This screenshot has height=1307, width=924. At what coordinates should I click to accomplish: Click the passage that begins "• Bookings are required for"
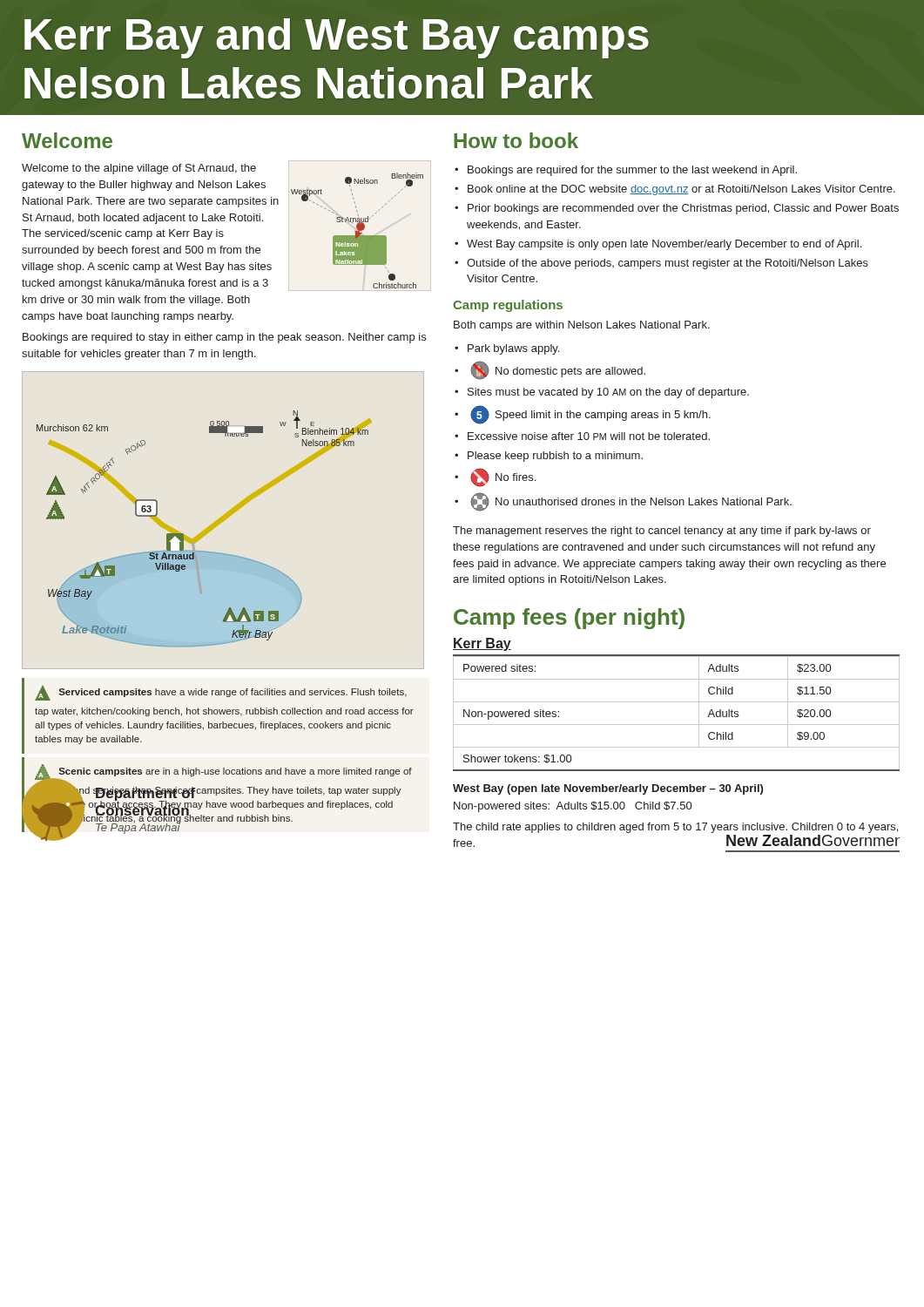pyautogui.click(x=626, y=170)
